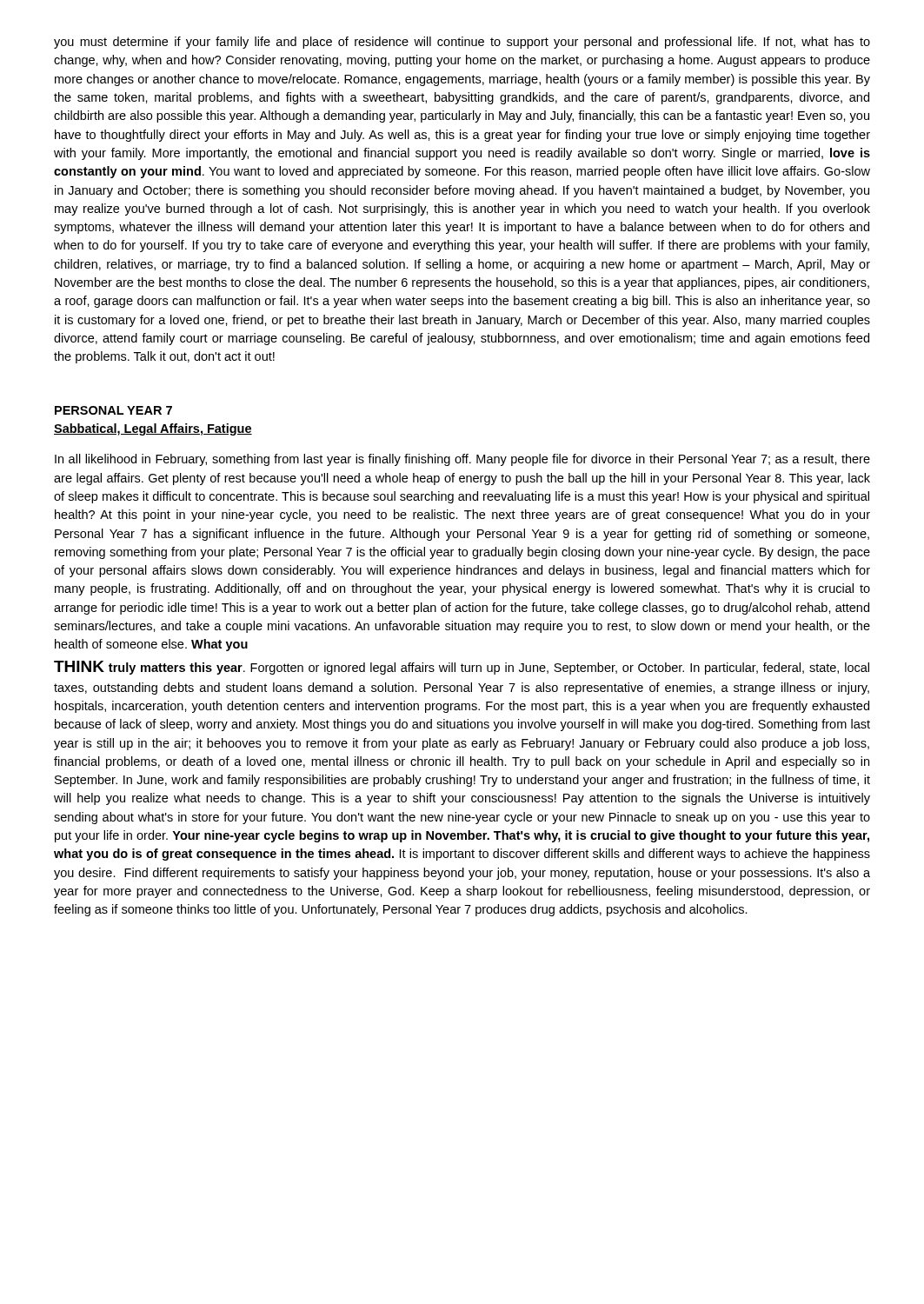Select the text block that reads "you must determine if your family life"
The width and height of the screenshot is (924, 1304).
(462, 199)
